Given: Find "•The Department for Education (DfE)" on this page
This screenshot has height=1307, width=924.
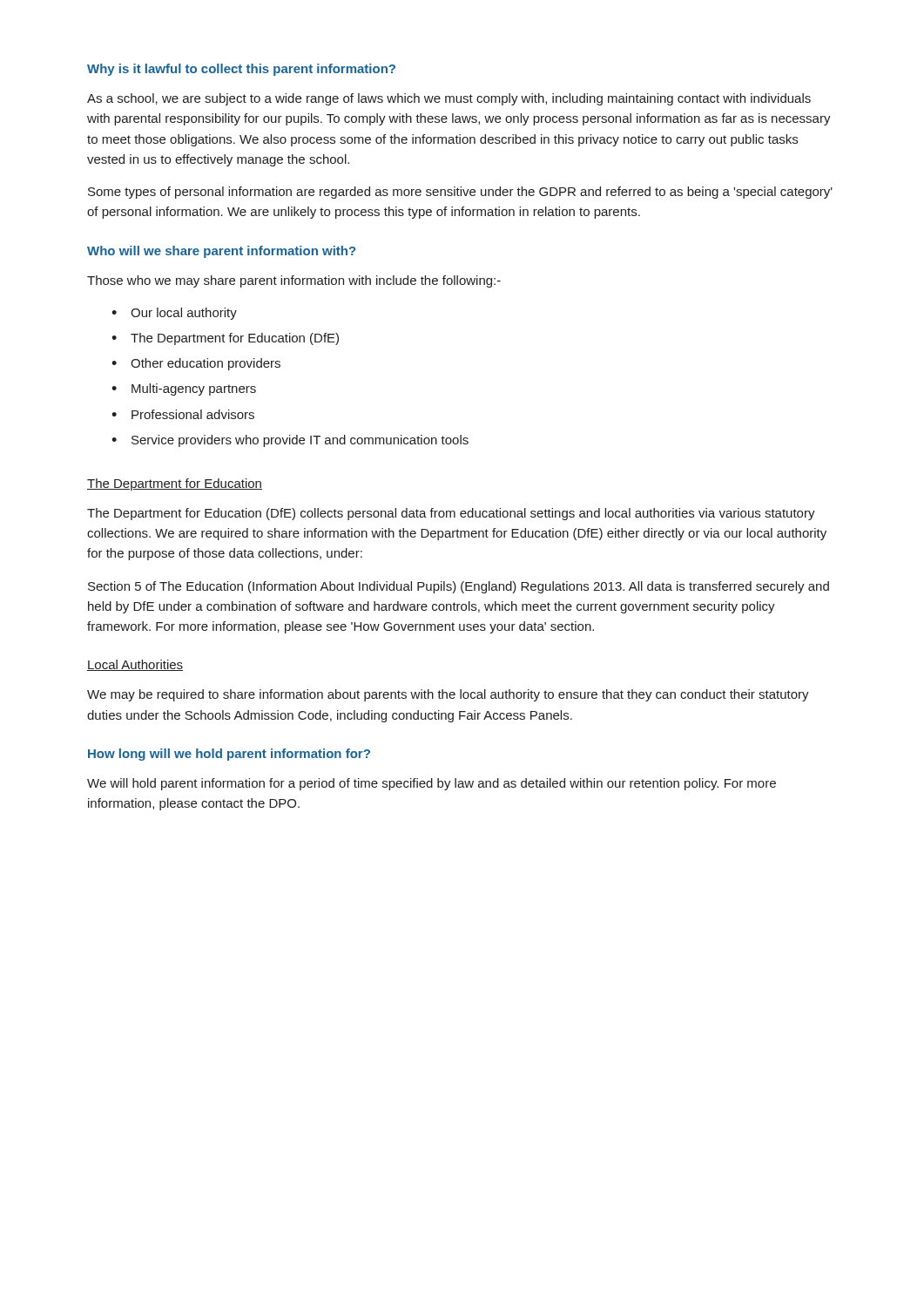Looking at the screenshot, I should click(x=226, y=339).
